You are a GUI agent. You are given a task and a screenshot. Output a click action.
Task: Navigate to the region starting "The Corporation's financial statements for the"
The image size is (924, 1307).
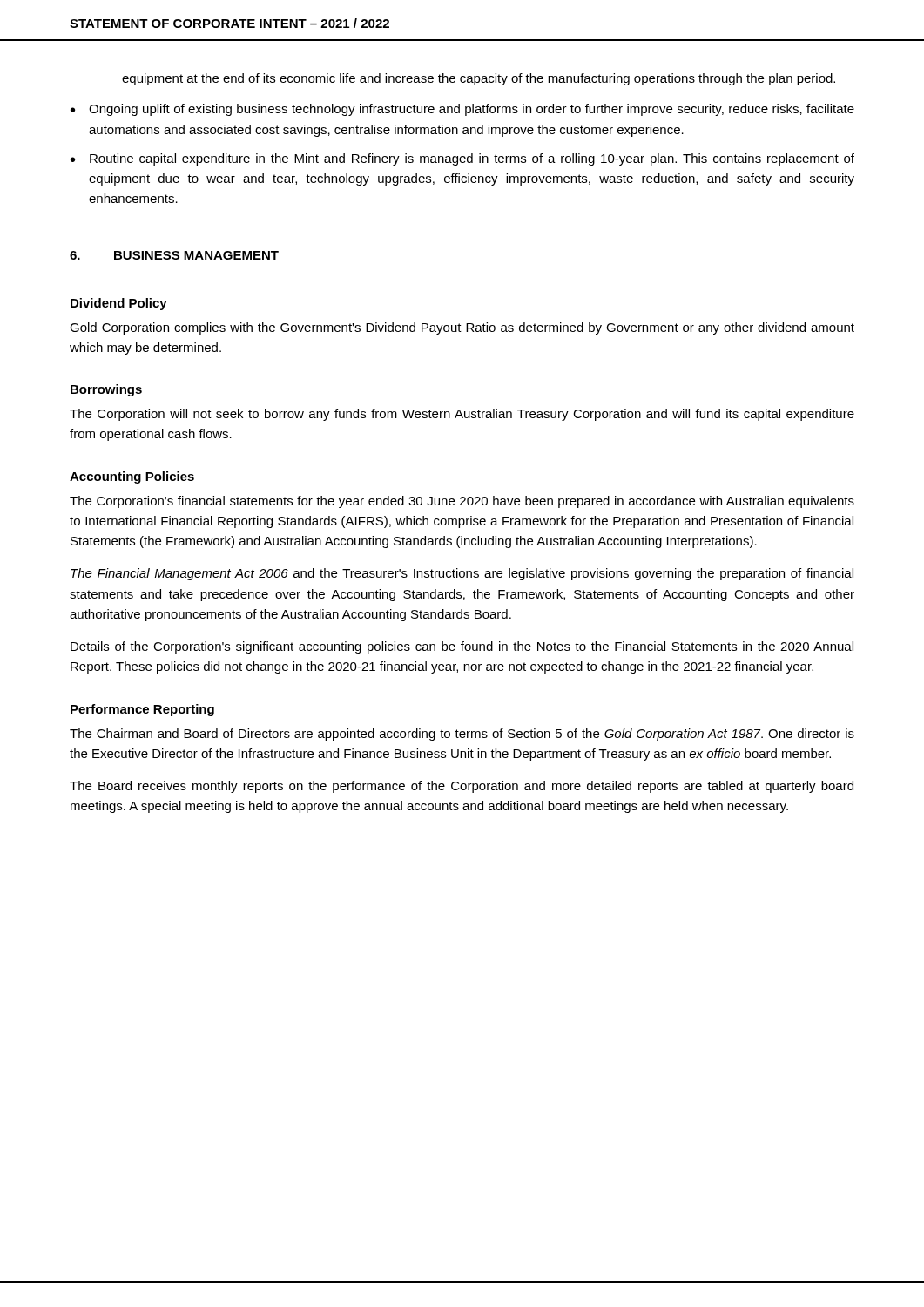[x=462, y=520]
